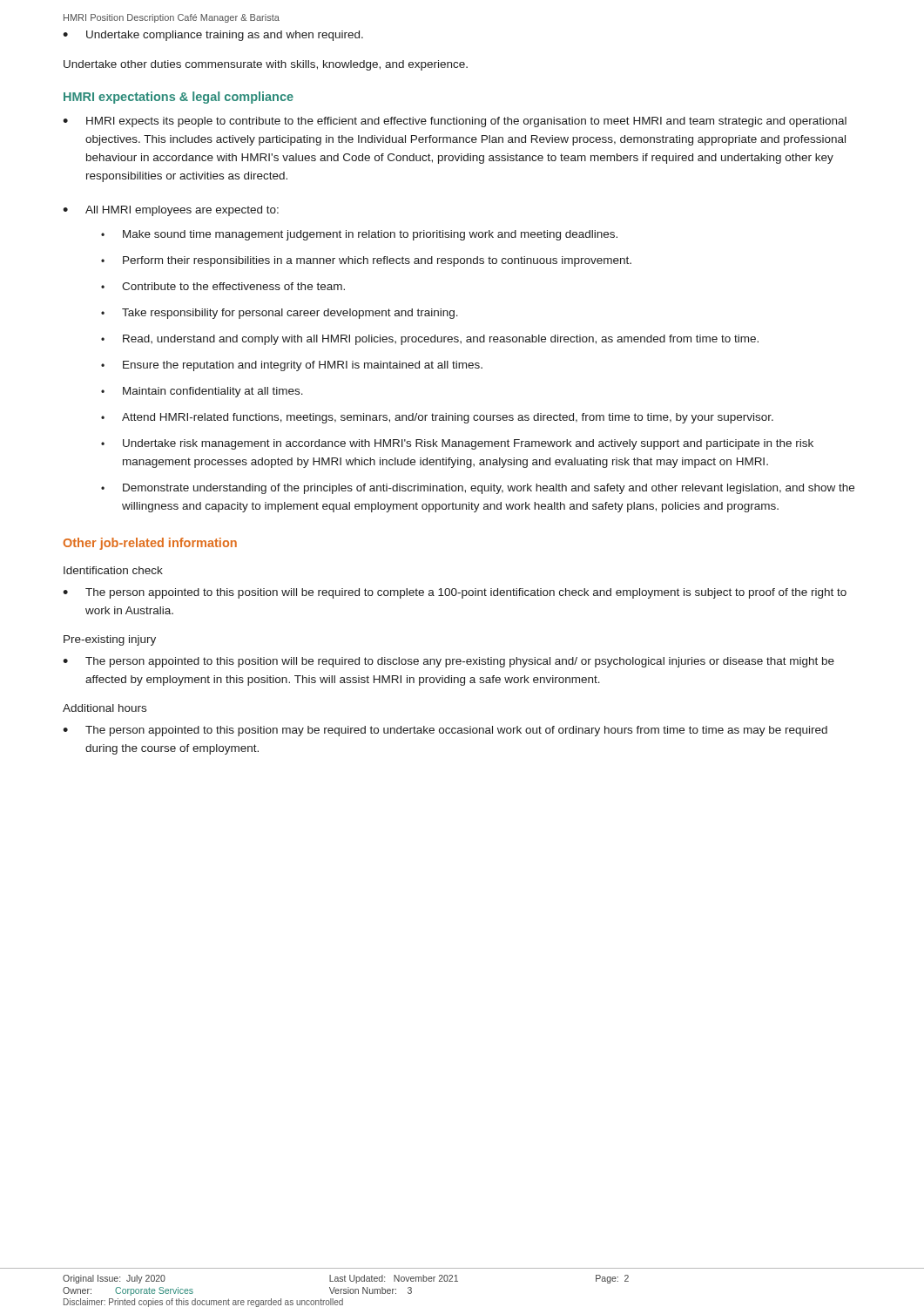Select the section header that reads "HMRI expectations & legal compliance"

tap(178, 97)
